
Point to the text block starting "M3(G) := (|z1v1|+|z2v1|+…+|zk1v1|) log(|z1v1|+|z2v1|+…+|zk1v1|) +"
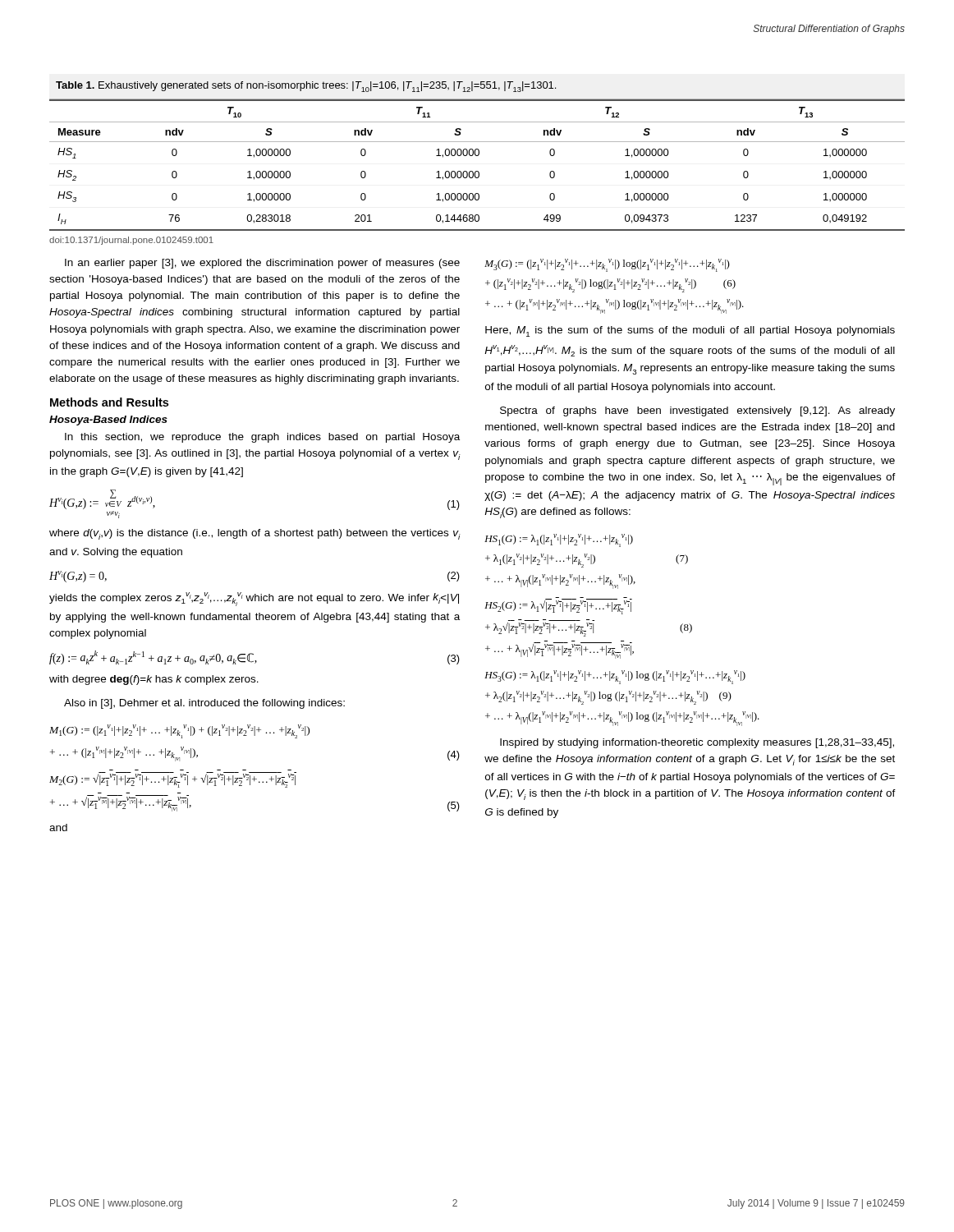click(614, 285)
